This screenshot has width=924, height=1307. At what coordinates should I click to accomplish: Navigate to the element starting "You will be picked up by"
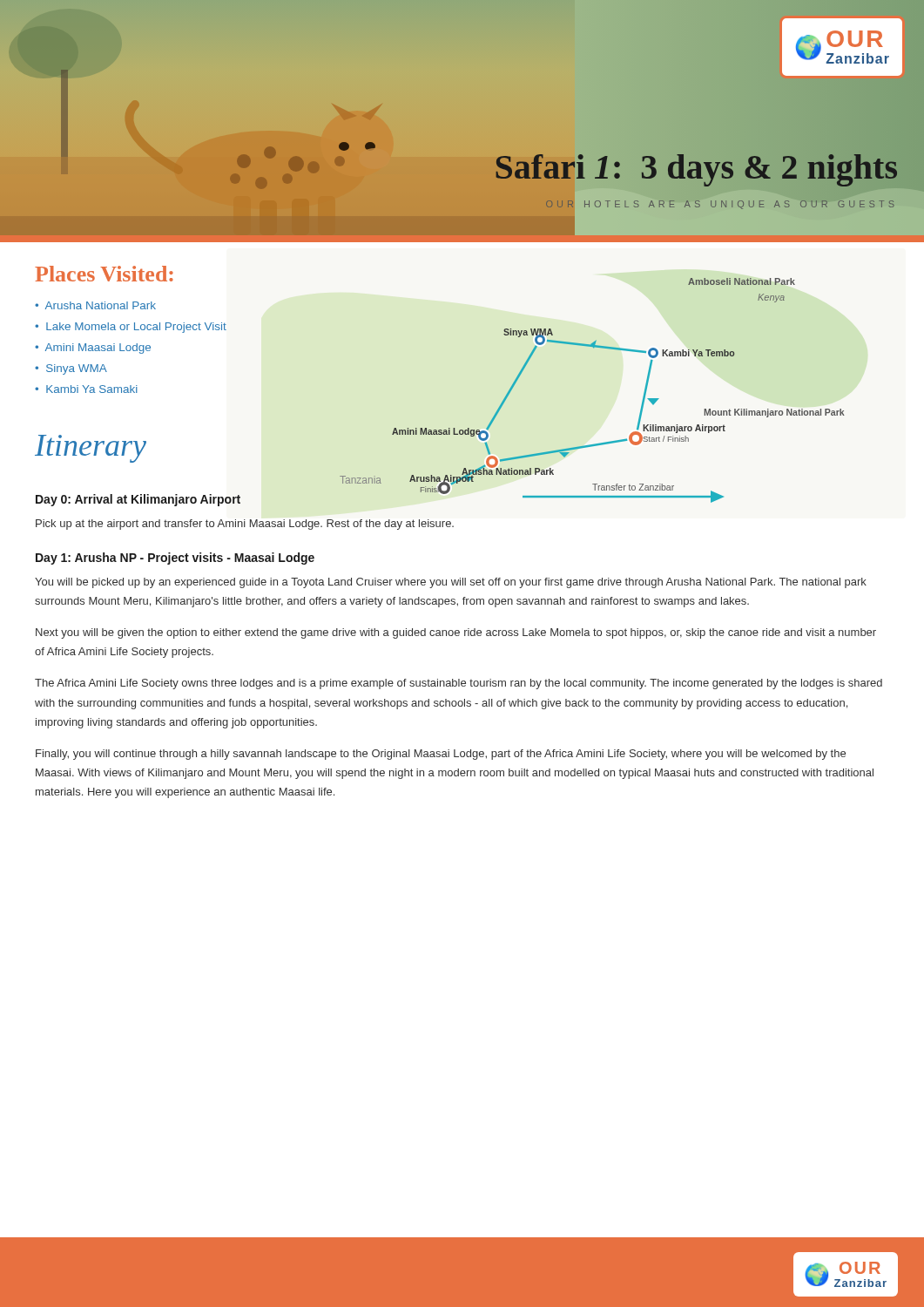tap(451, 591)
